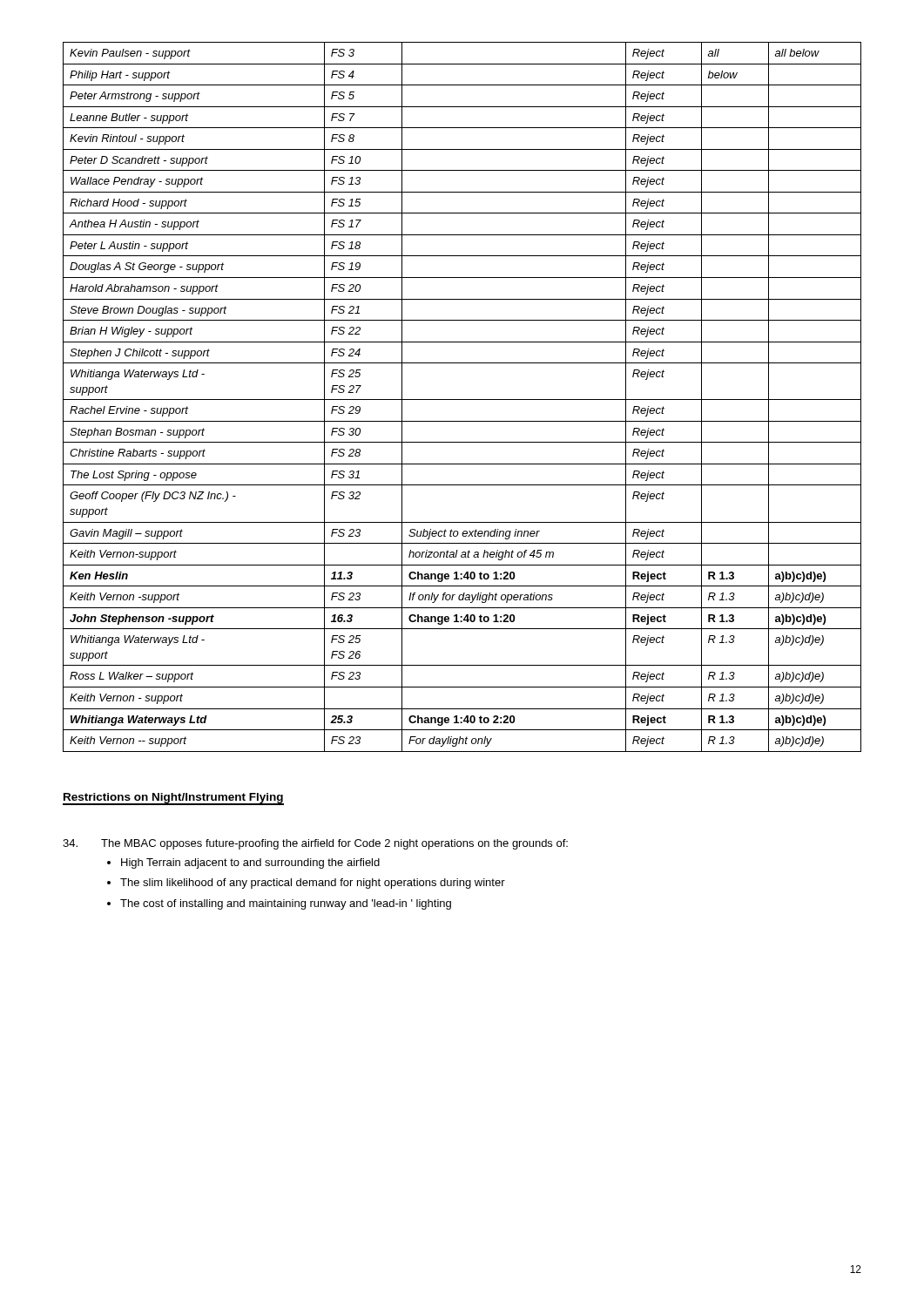The width and height of the screenshot is (924, 1307).
Task: Locate the table with the text "Stephen J Chilcott -"
Action: [462, 397]
